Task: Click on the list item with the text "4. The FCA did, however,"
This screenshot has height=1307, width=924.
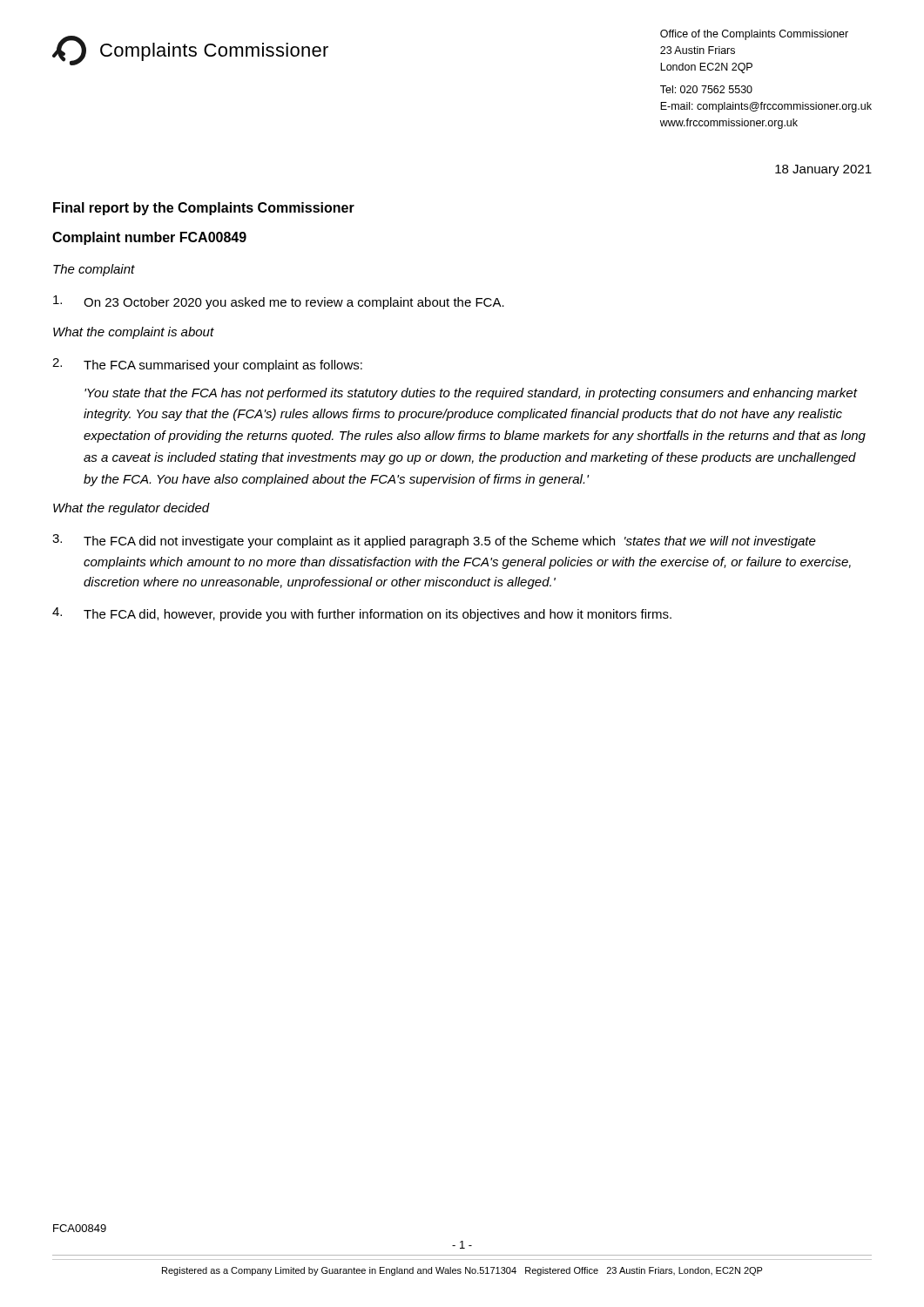Action: click(x=462, y=614)
